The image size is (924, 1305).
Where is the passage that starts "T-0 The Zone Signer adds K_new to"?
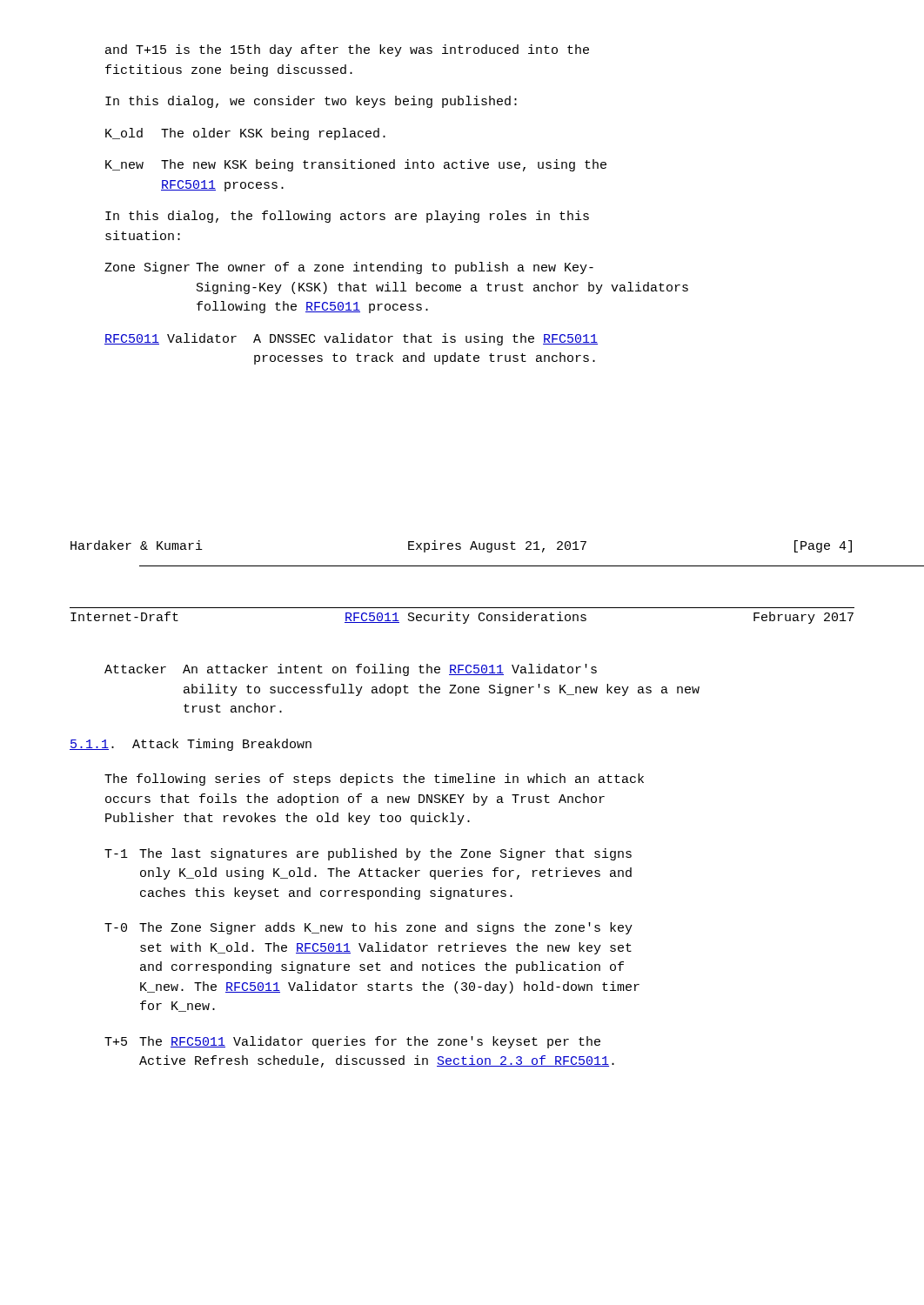click(x=479, y=969)
